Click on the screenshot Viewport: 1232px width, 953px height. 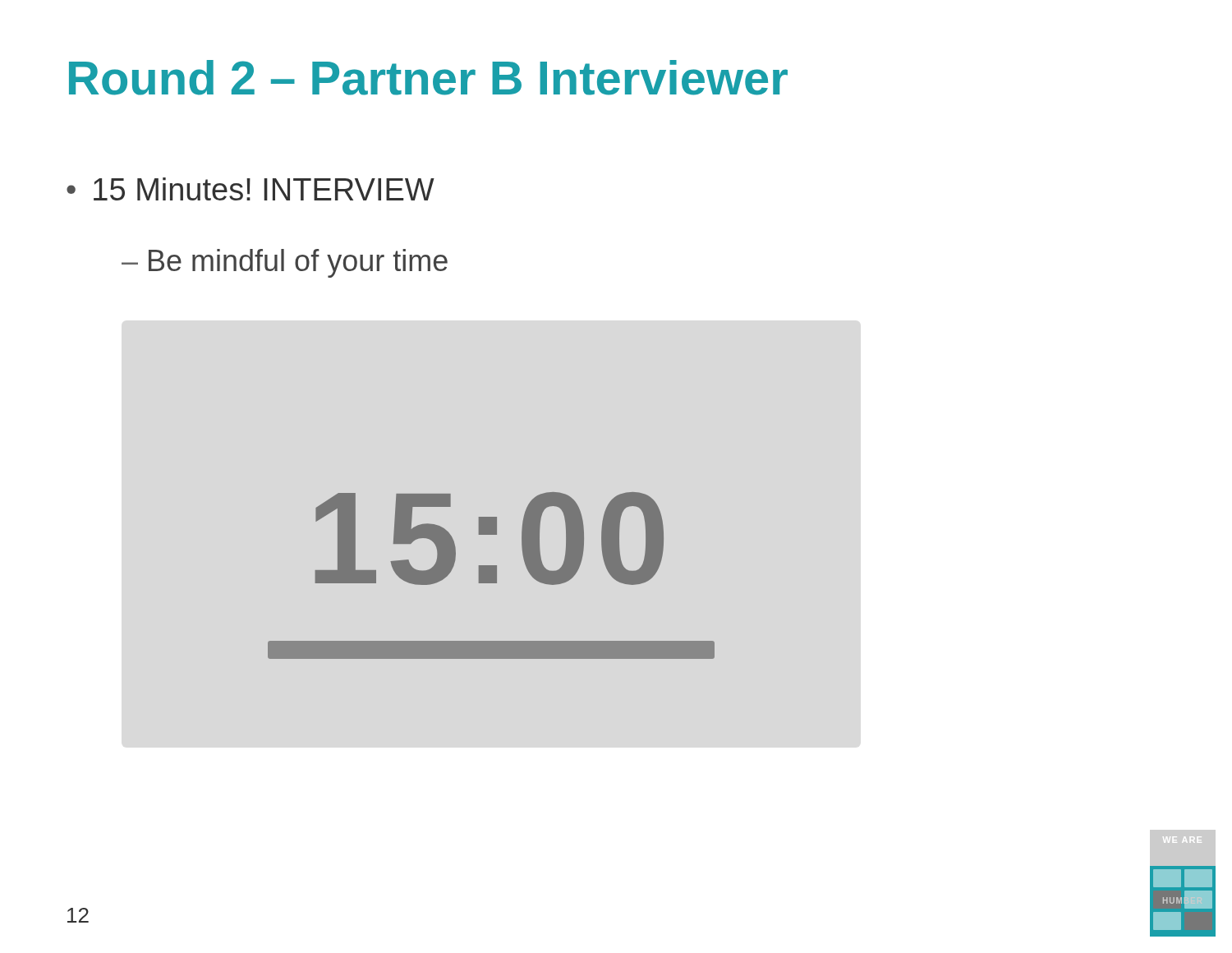point(491,534)
